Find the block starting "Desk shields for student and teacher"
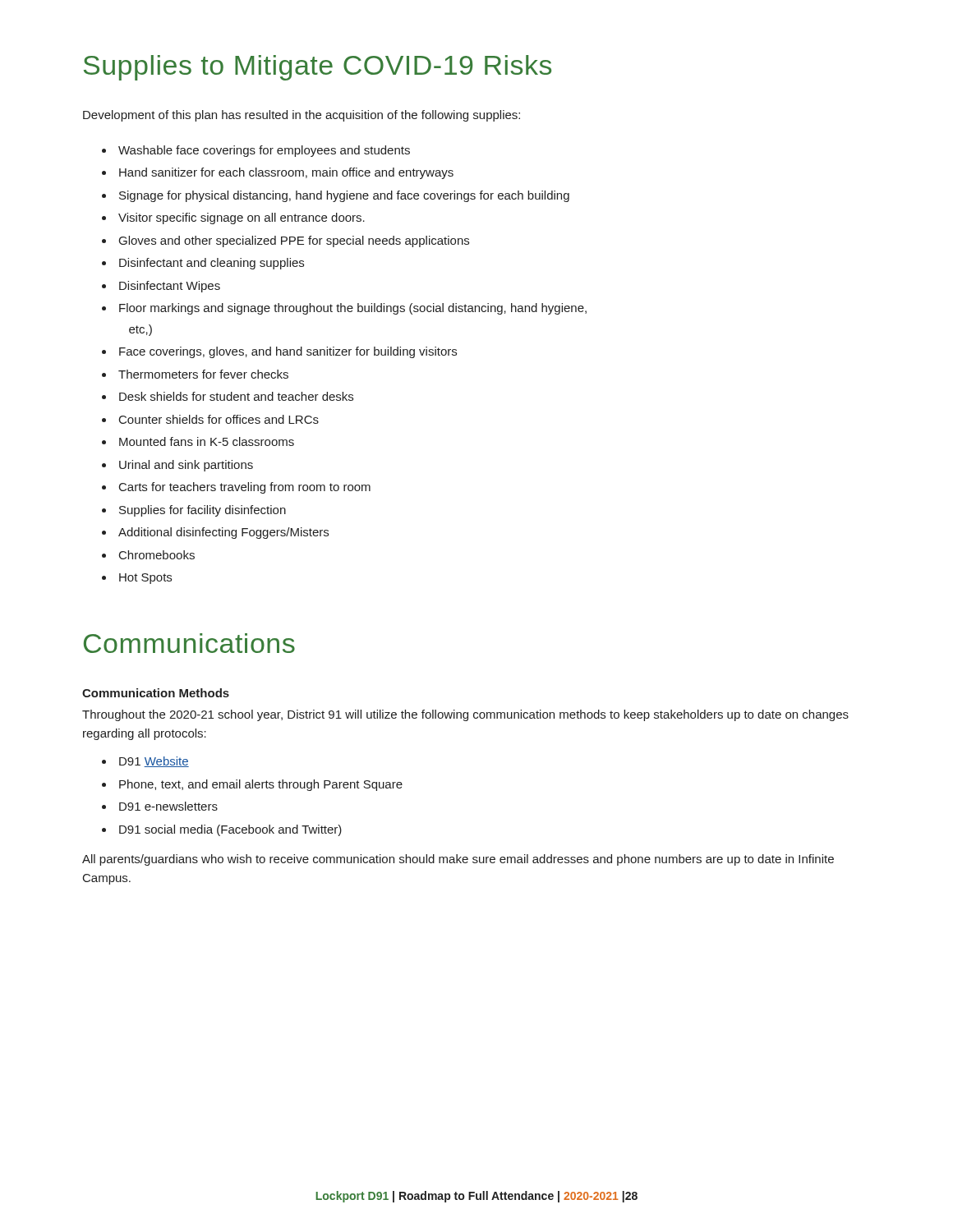The height and width of the screenshot is (1232, 953). coord(236,396)
